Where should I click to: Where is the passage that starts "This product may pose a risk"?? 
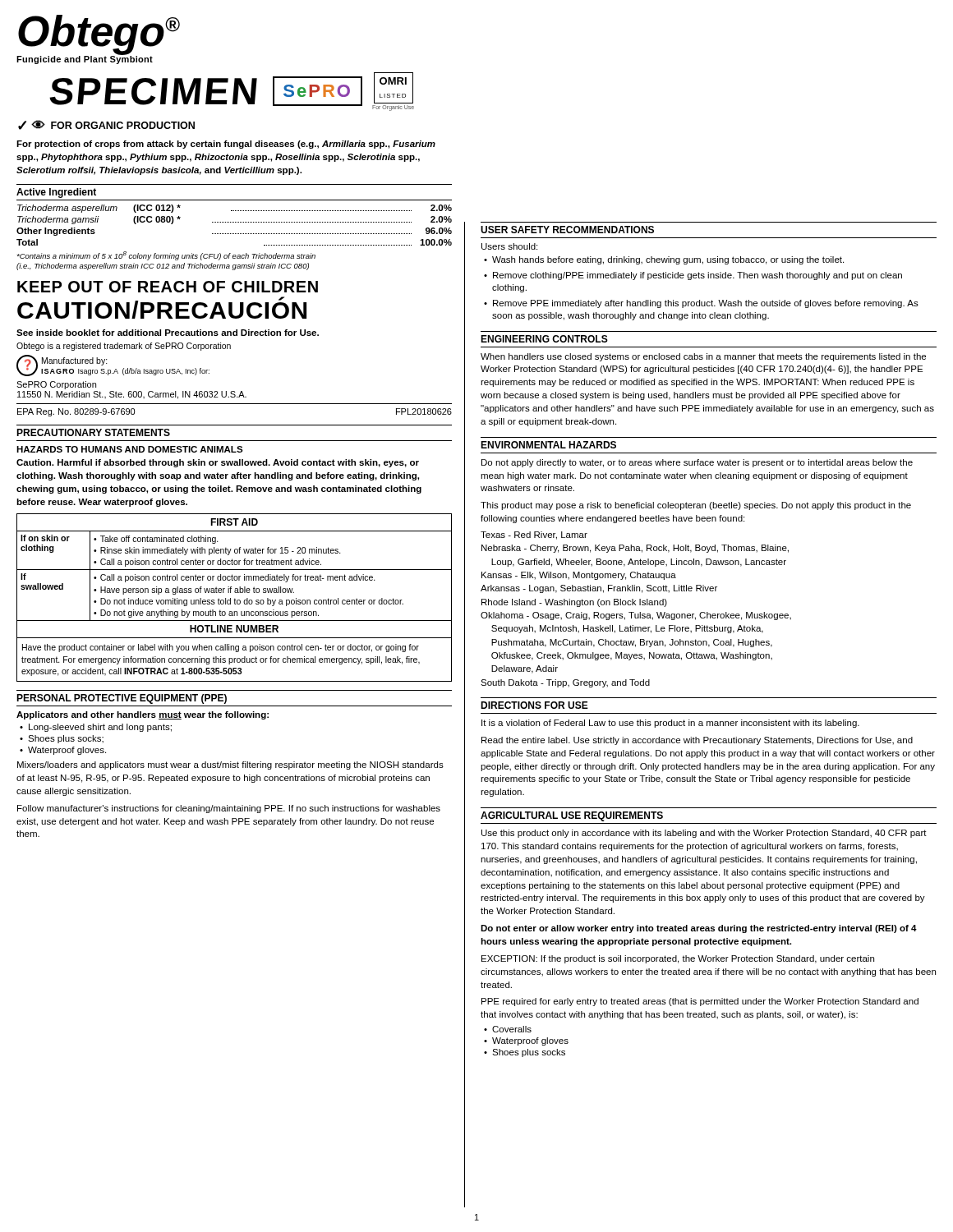coord(696,512)
